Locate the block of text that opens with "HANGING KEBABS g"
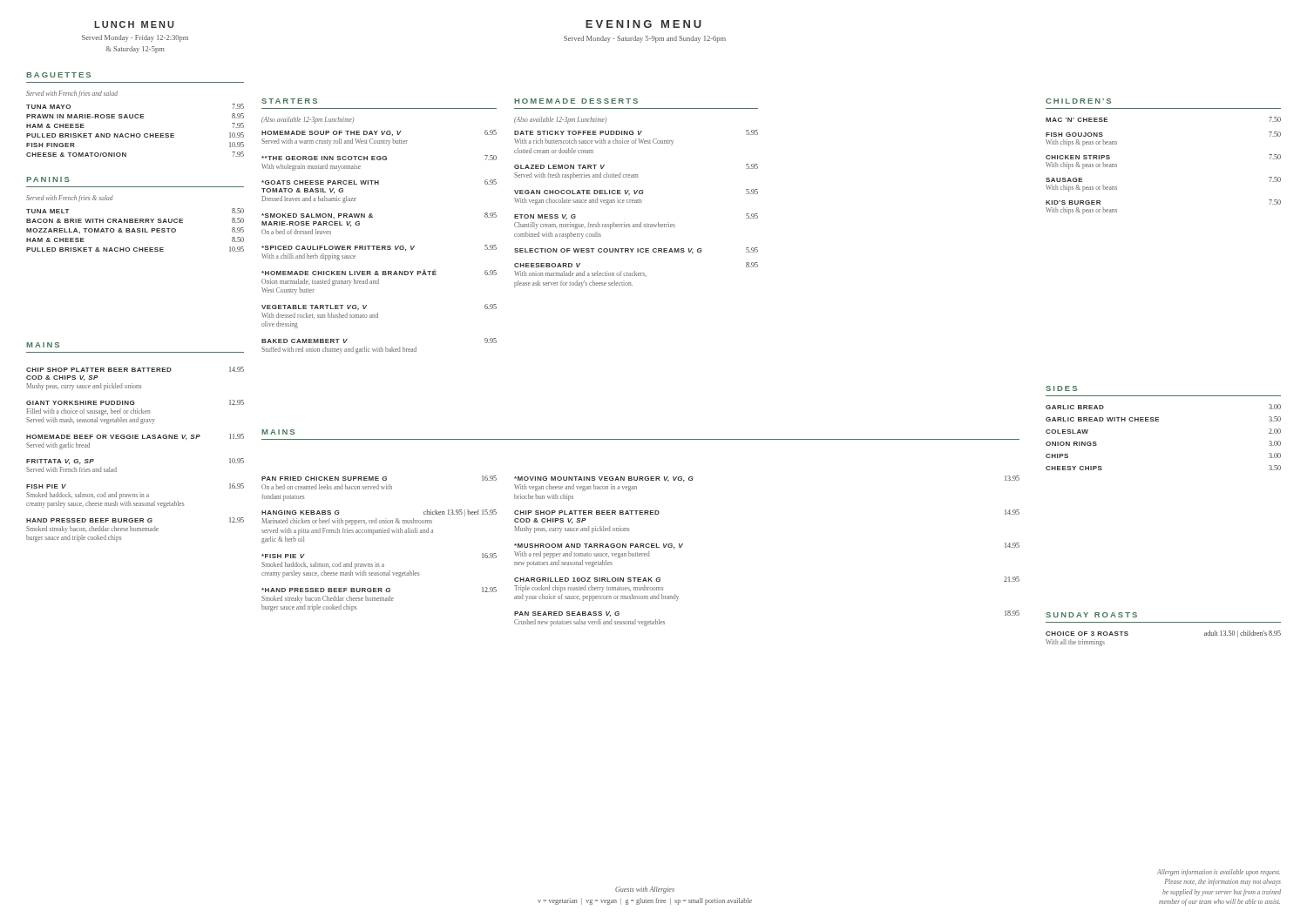Image resolution: width=1307 pixels, height=924 pixels. click(379, 527)
